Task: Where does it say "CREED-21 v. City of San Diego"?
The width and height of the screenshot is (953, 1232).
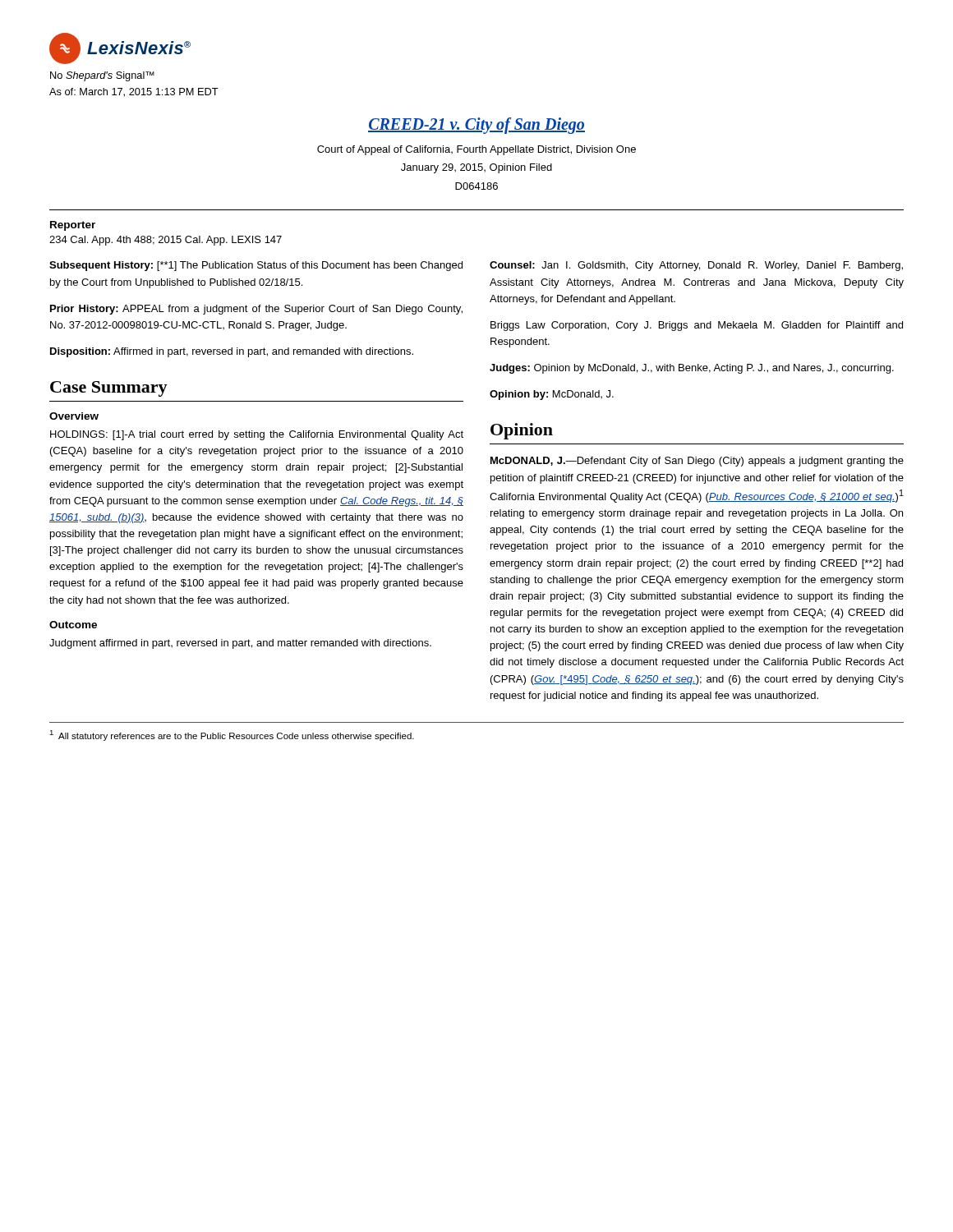Action: (x=476, y=124)
